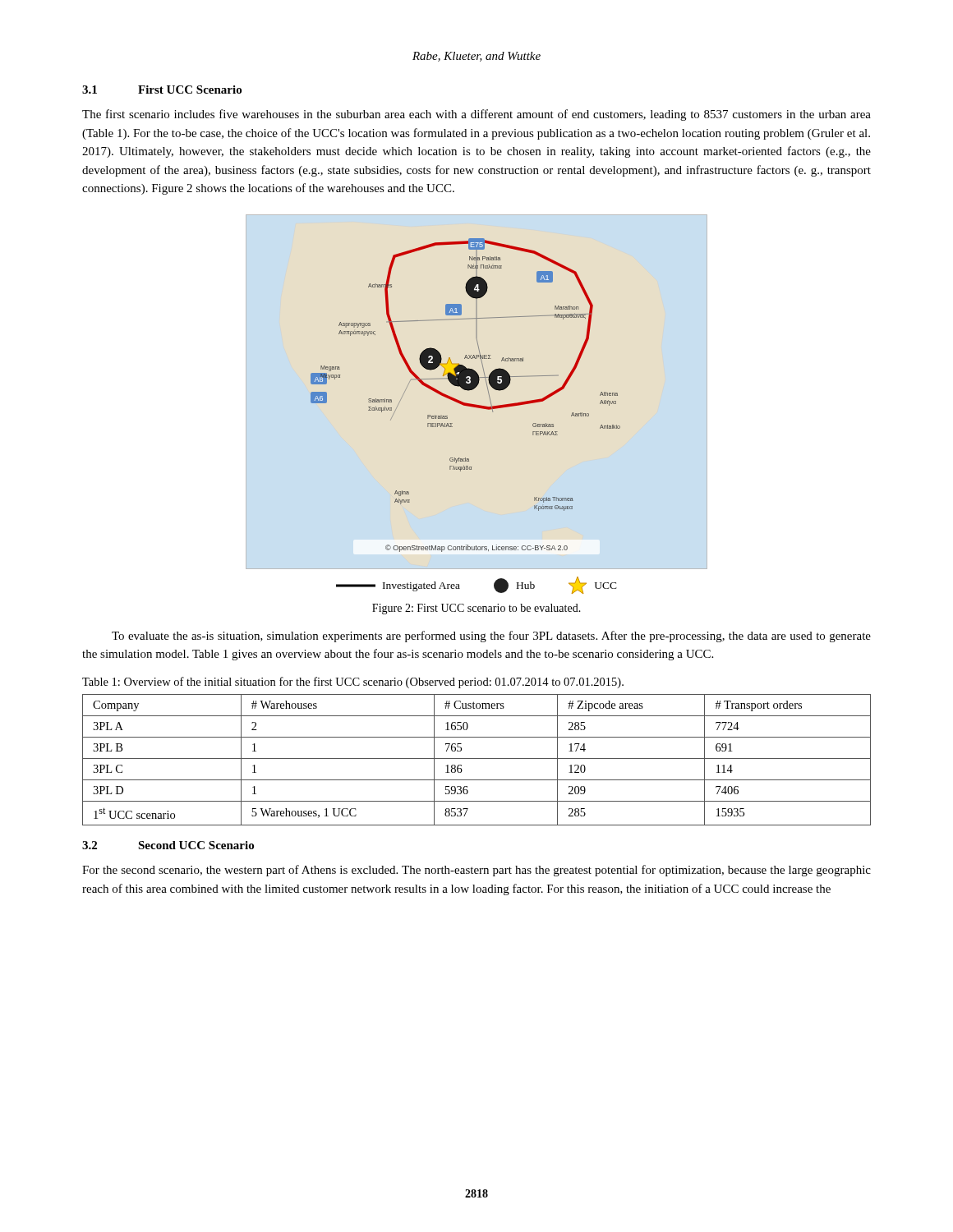953x1232 pixels.
Task: Where does it say "3.1 First UCC Scenario"?
Action: pyautogui.click(x=162, y=90)
